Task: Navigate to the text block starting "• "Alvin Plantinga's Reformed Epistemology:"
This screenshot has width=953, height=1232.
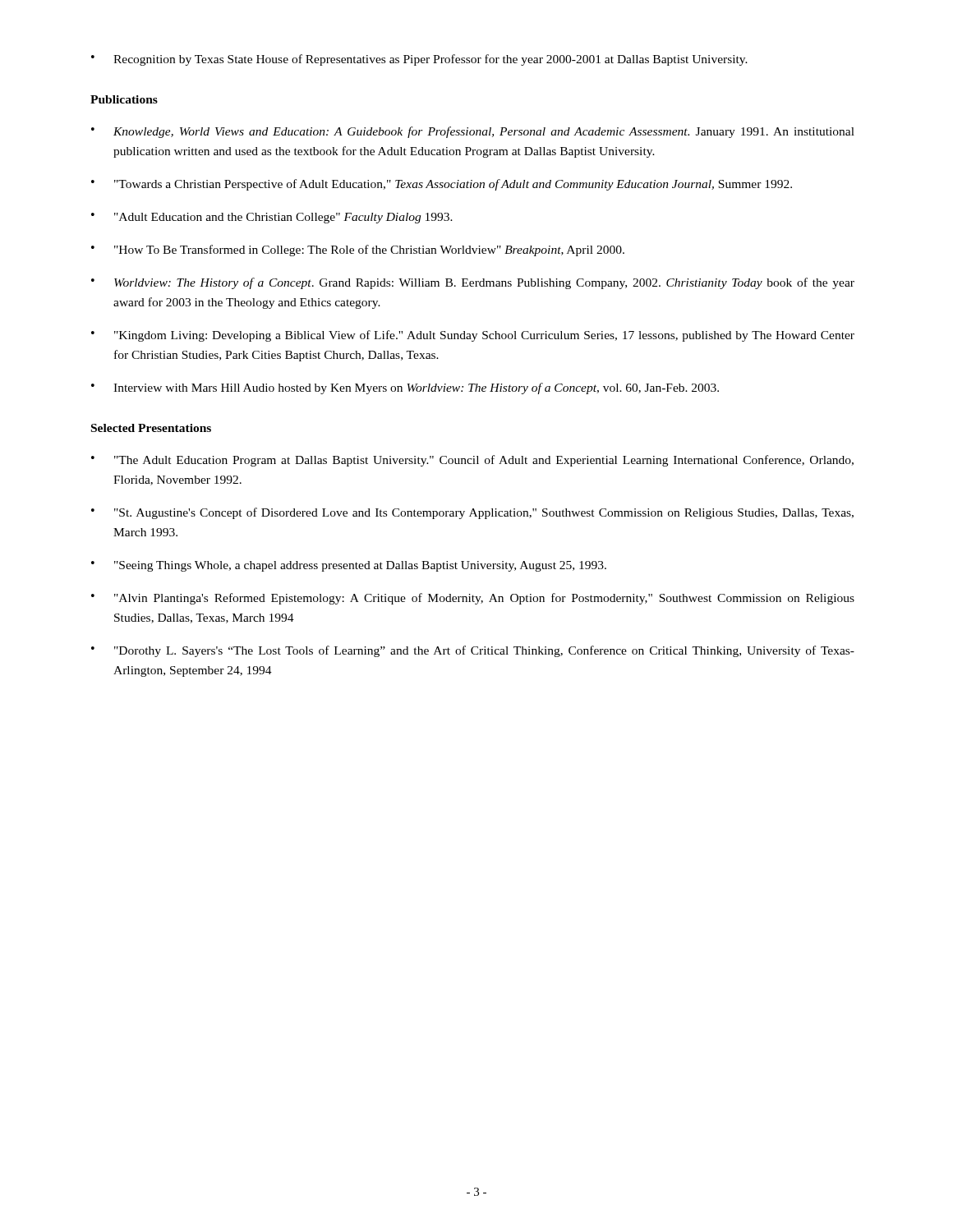Action: pyautogui.click(x=472, y=608)
